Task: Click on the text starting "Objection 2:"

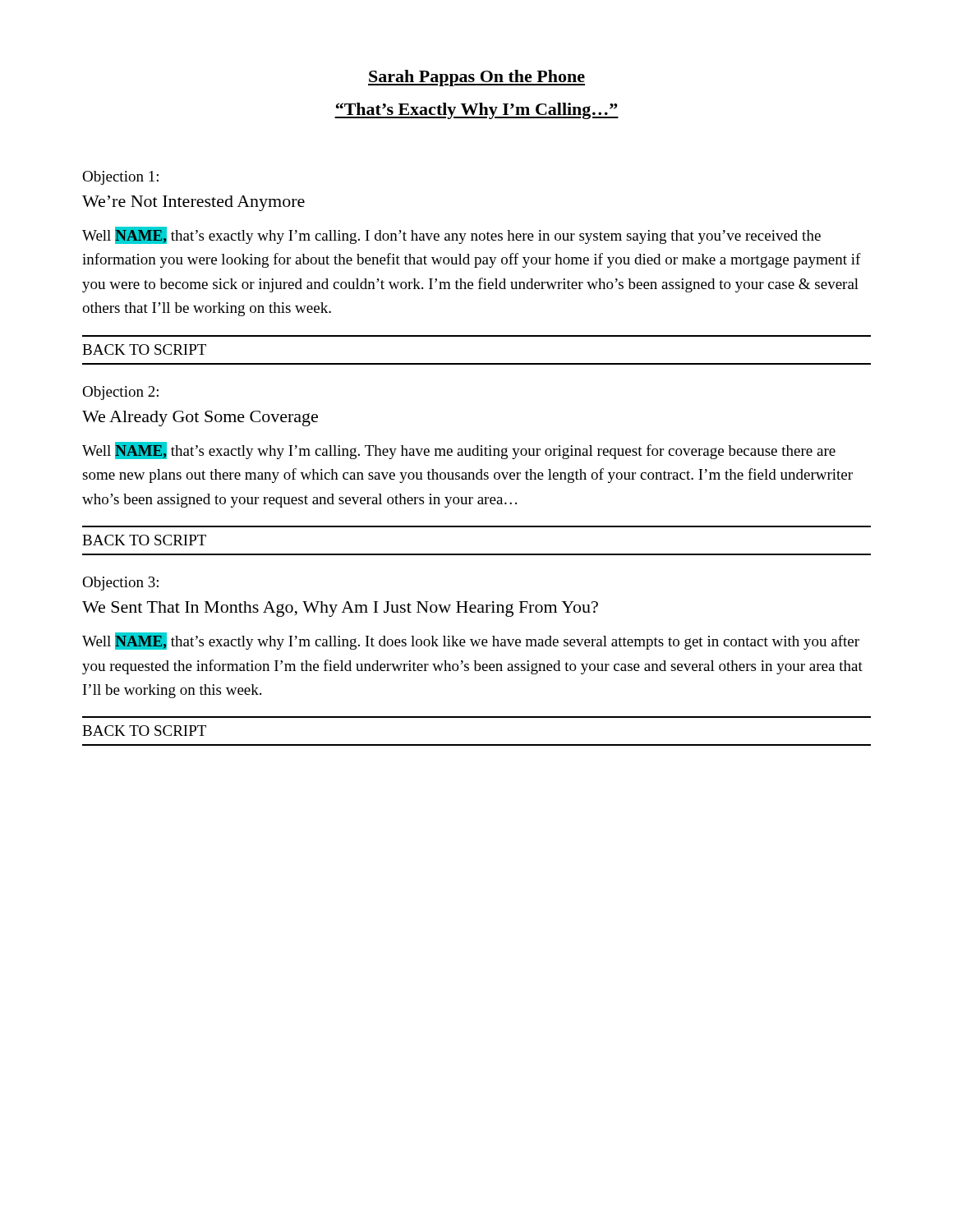Action: [x=121, y=391]
